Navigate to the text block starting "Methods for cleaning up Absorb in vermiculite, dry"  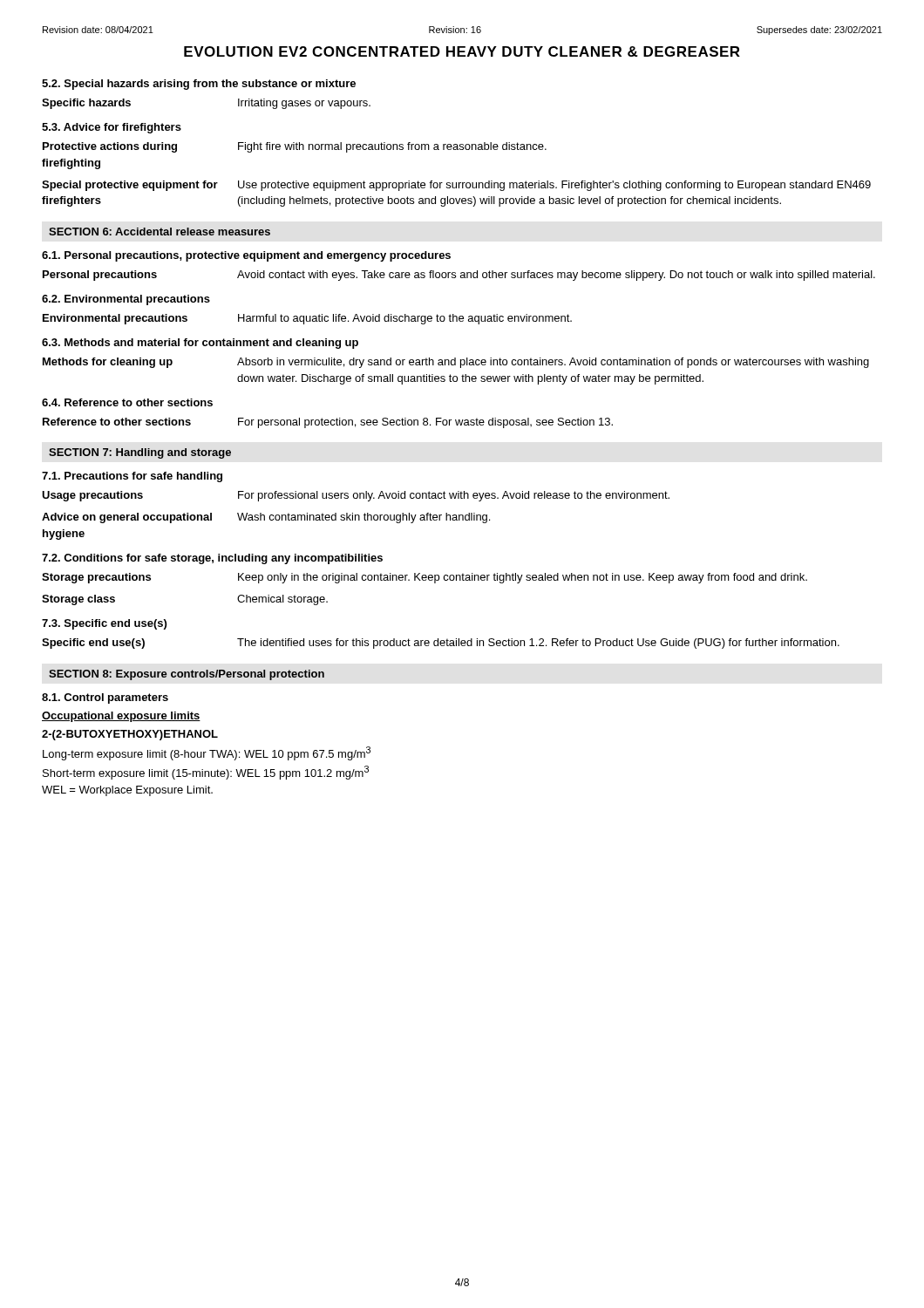point(462,370)
